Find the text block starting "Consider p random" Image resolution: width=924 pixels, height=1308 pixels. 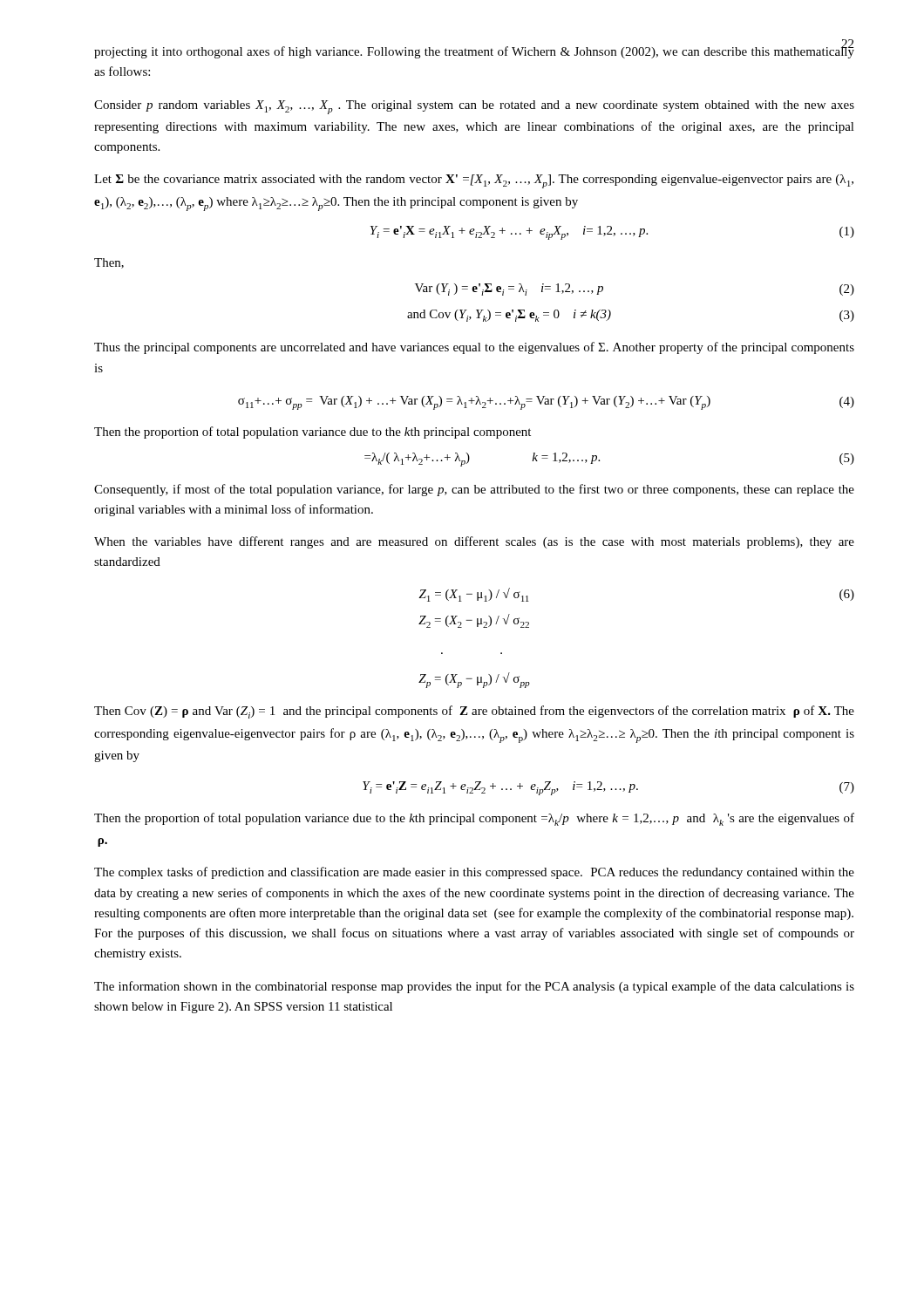[474, 125]
